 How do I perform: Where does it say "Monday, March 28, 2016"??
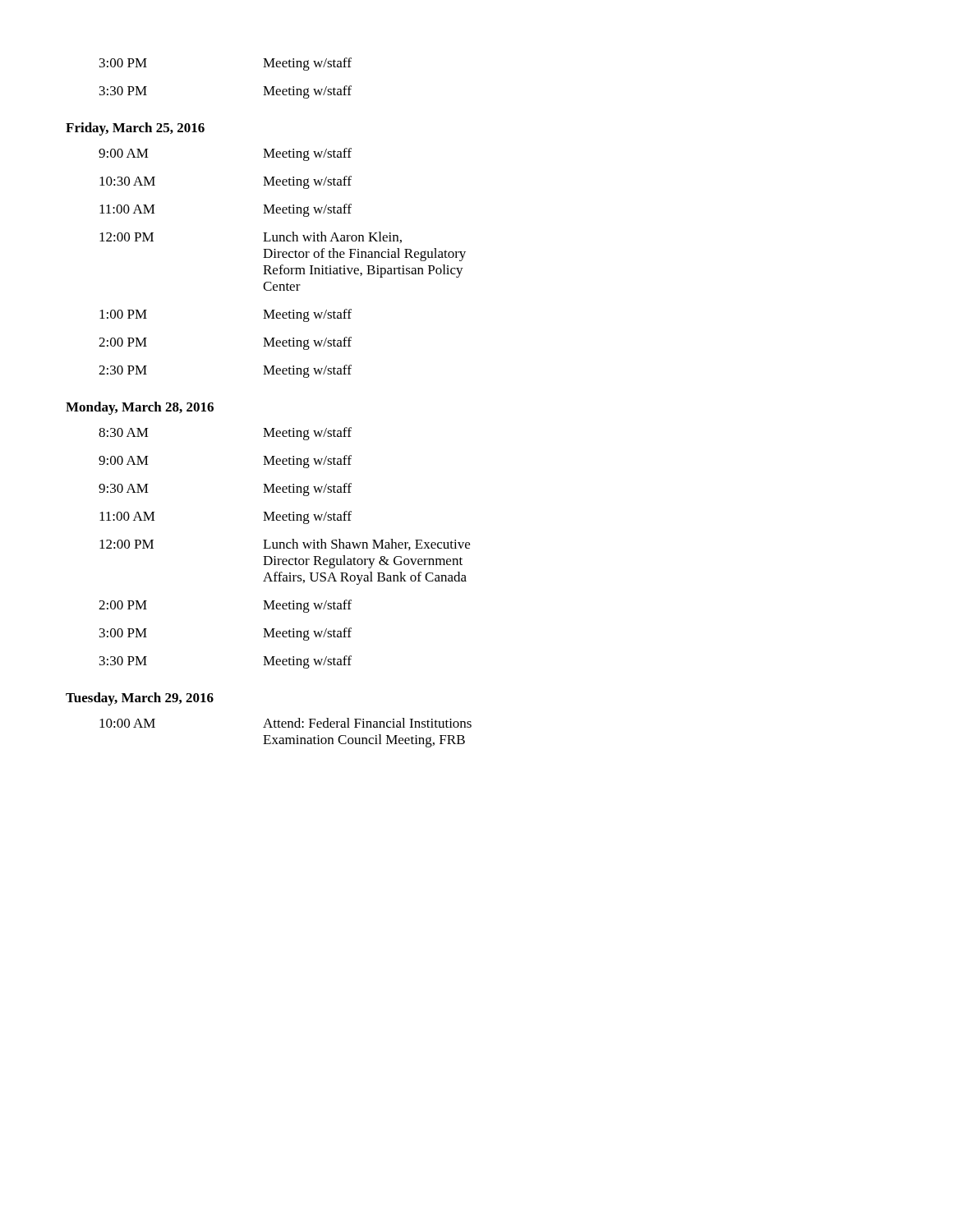(140, 407)
